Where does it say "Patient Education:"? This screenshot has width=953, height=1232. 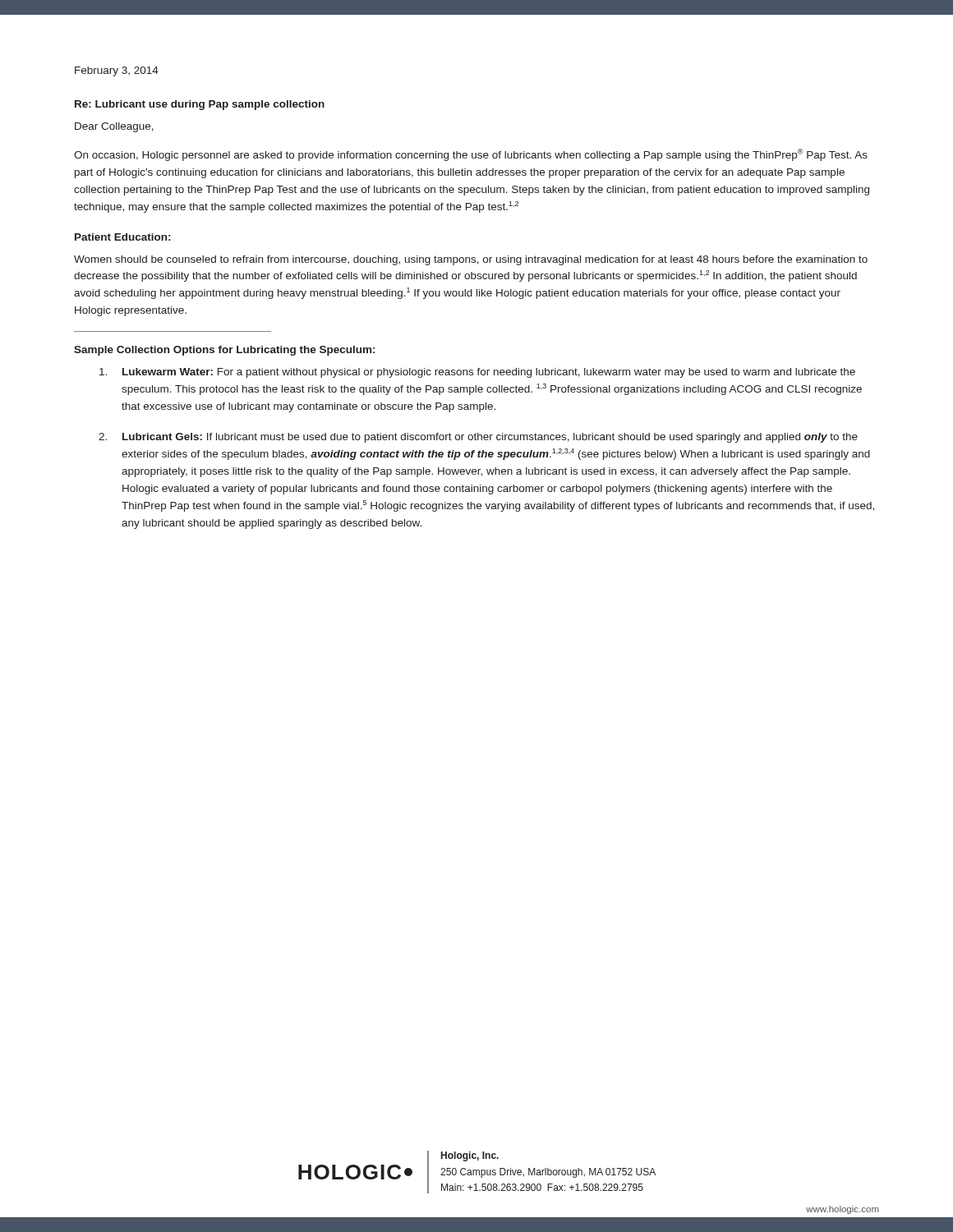pos(123,237)
